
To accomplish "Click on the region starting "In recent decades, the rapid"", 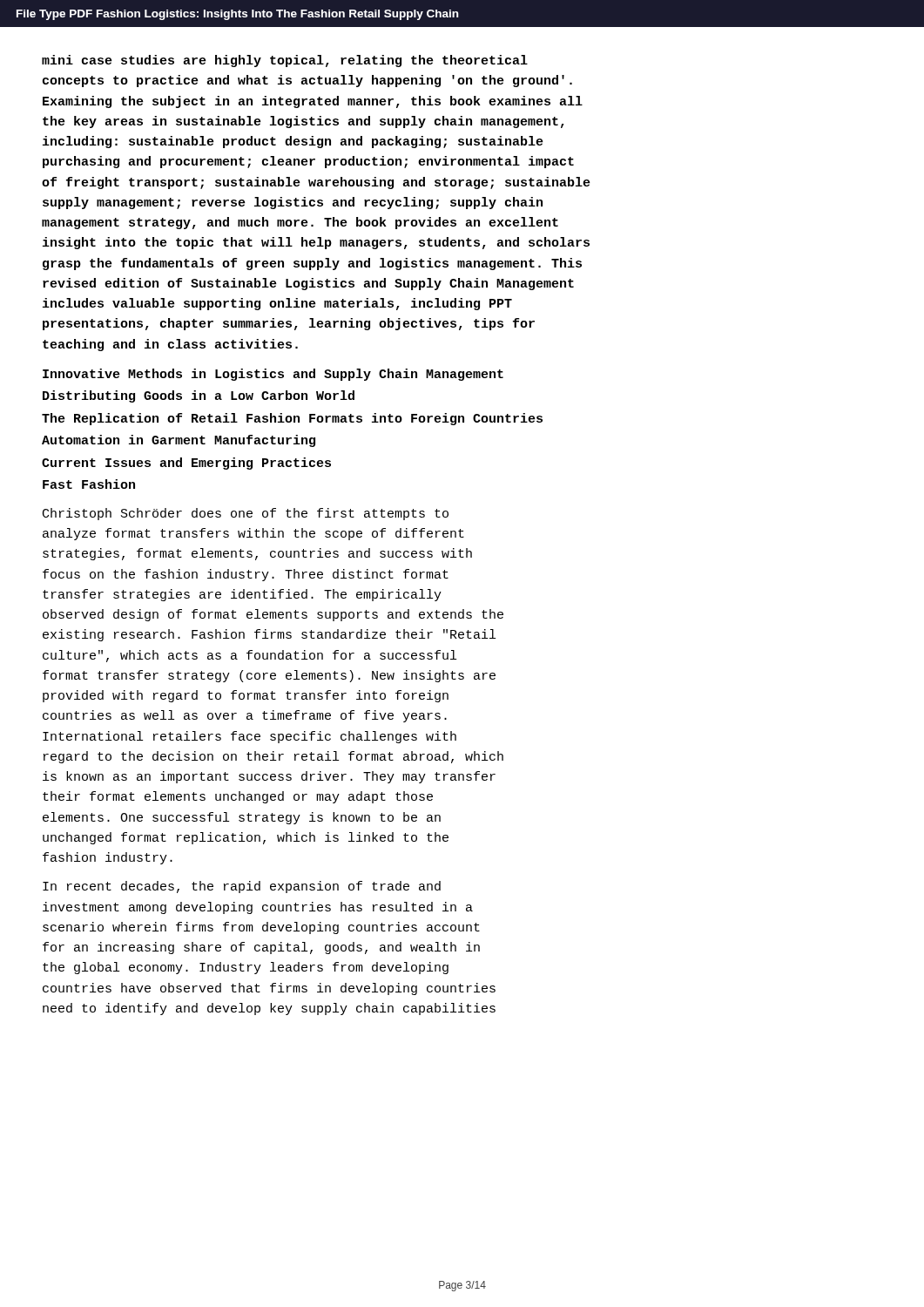I will pyautogui.click(x=269, y=948).
